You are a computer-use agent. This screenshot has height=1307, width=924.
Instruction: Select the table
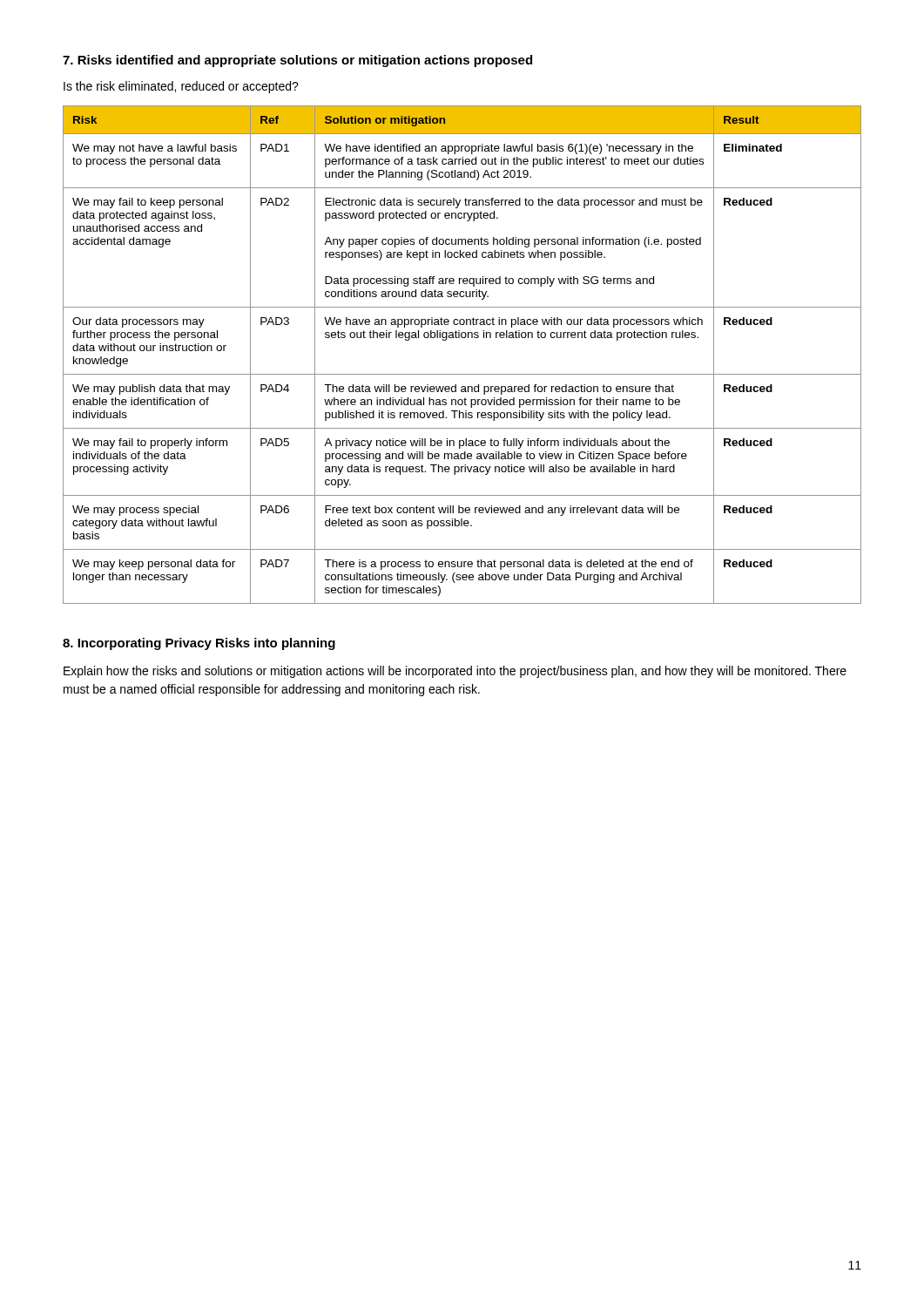462,355
